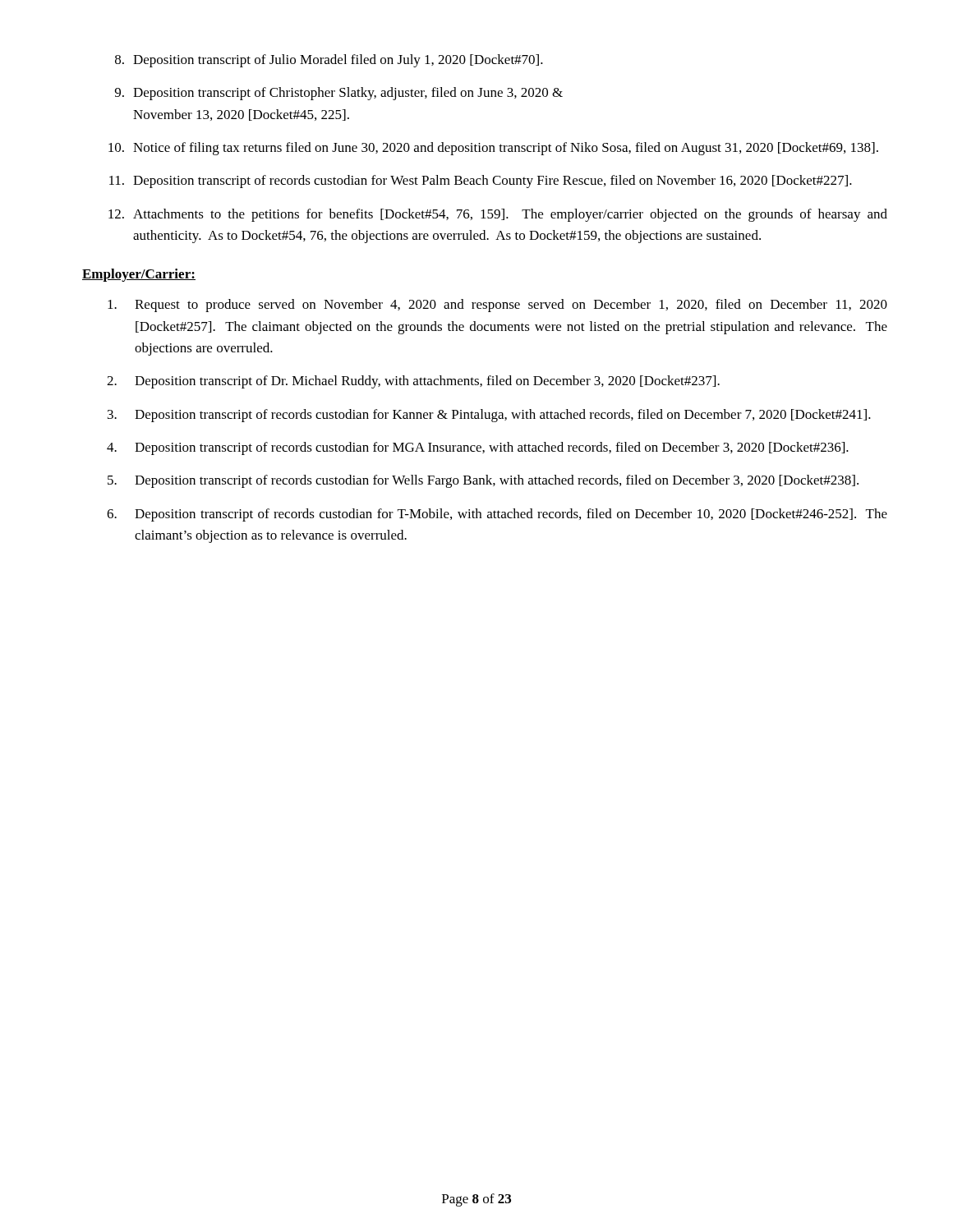
Task: Locate the text starting "12. Attachments to the petitions for"
Action: (x=485, y=225)
